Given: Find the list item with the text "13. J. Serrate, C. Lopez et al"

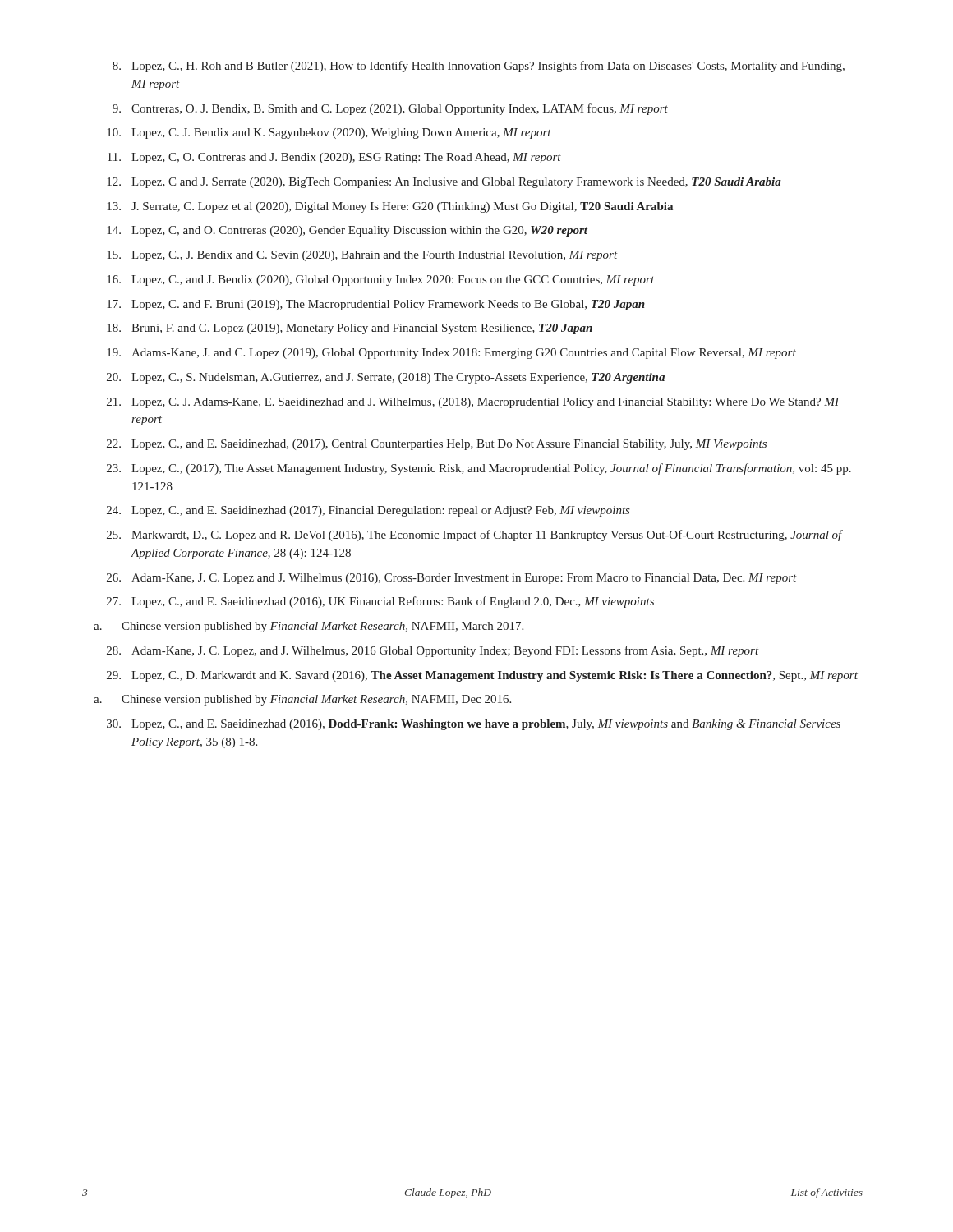Looking at the screenshot, I should pos(472,206).
